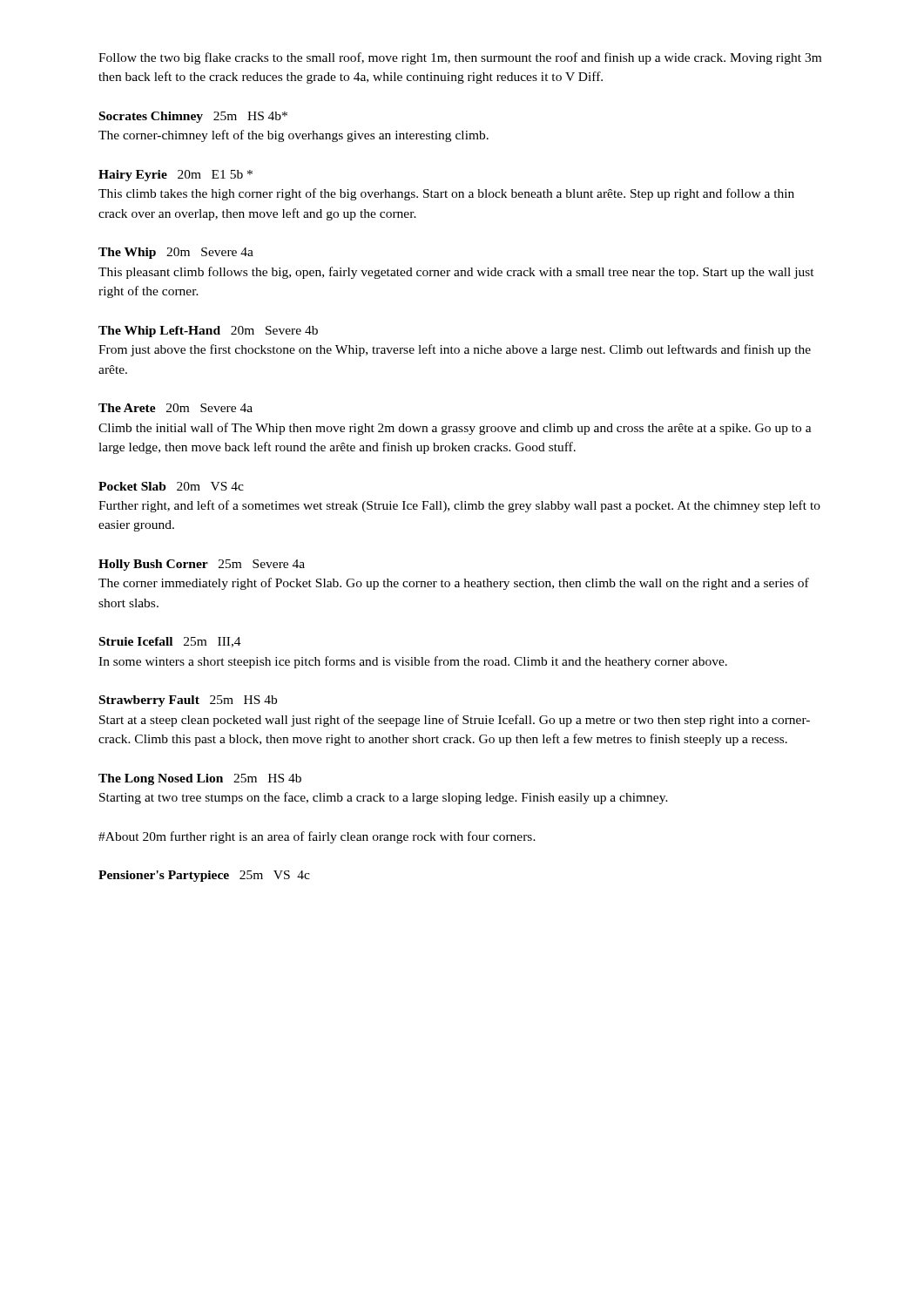The height and width of the screenshot is (1307, 924).
Task: Click on the element starting "Pocket Slab 20m VS 4c Further"
Action: click(x=459, y=505)
